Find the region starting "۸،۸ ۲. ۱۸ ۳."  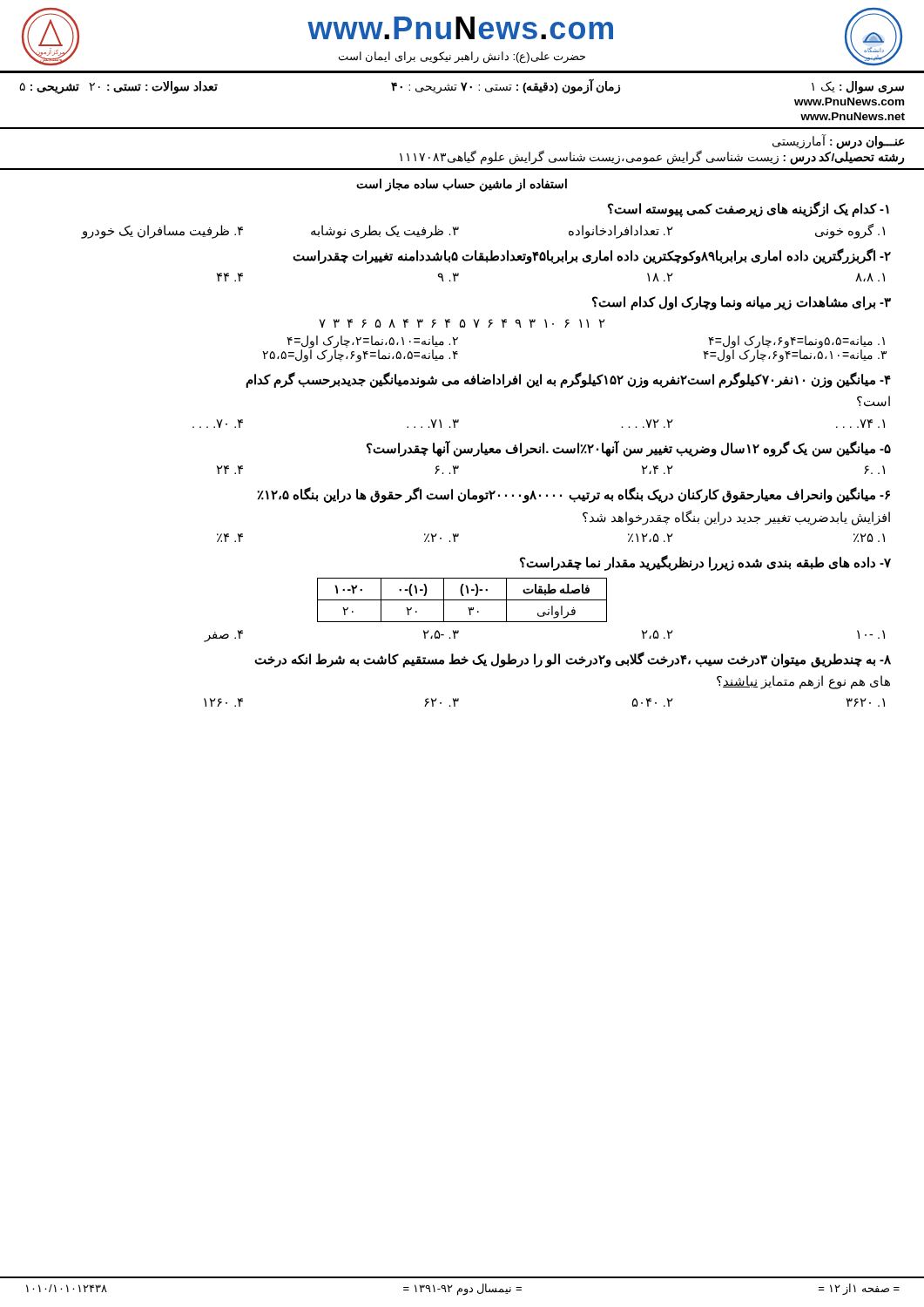tap(462, 277)
